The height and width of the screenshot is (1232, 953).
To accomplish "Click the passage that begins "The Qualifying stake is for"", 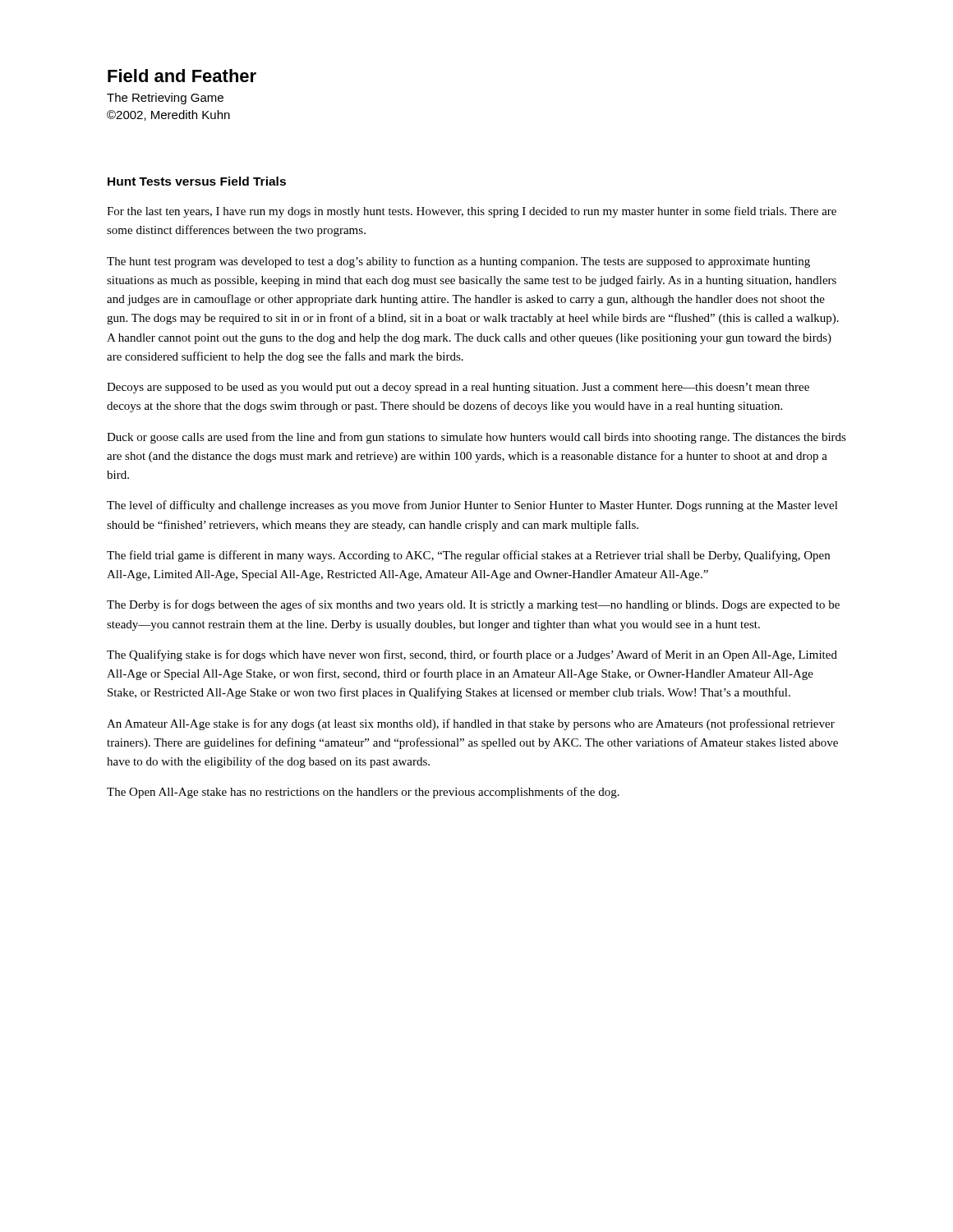I will point(472,673).
